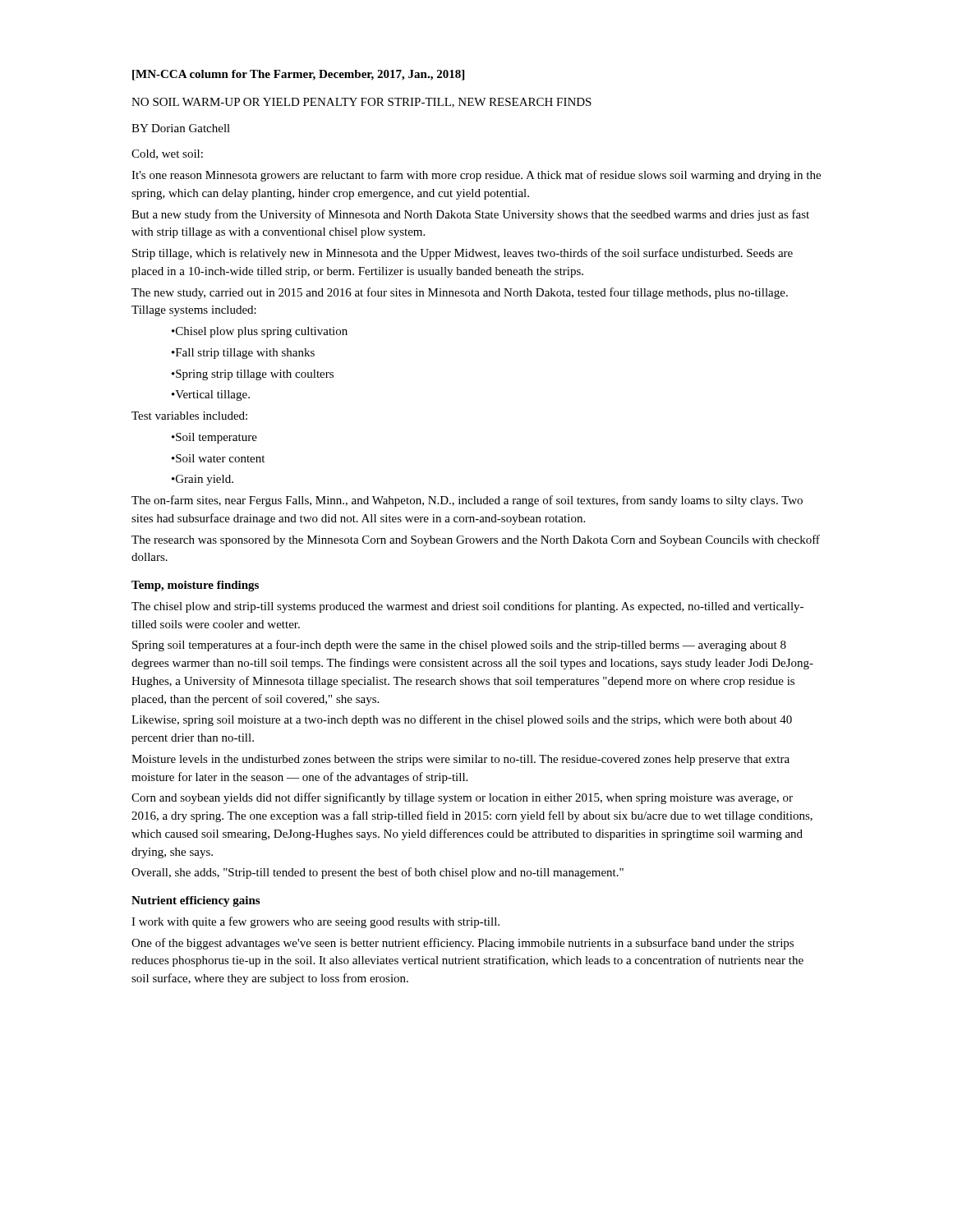The width and height of the screenshot is (953, 1232).
Task: Where is the passage that starts "Moisture levels in the undisturbed zones"?
Action: click(476, 768)
